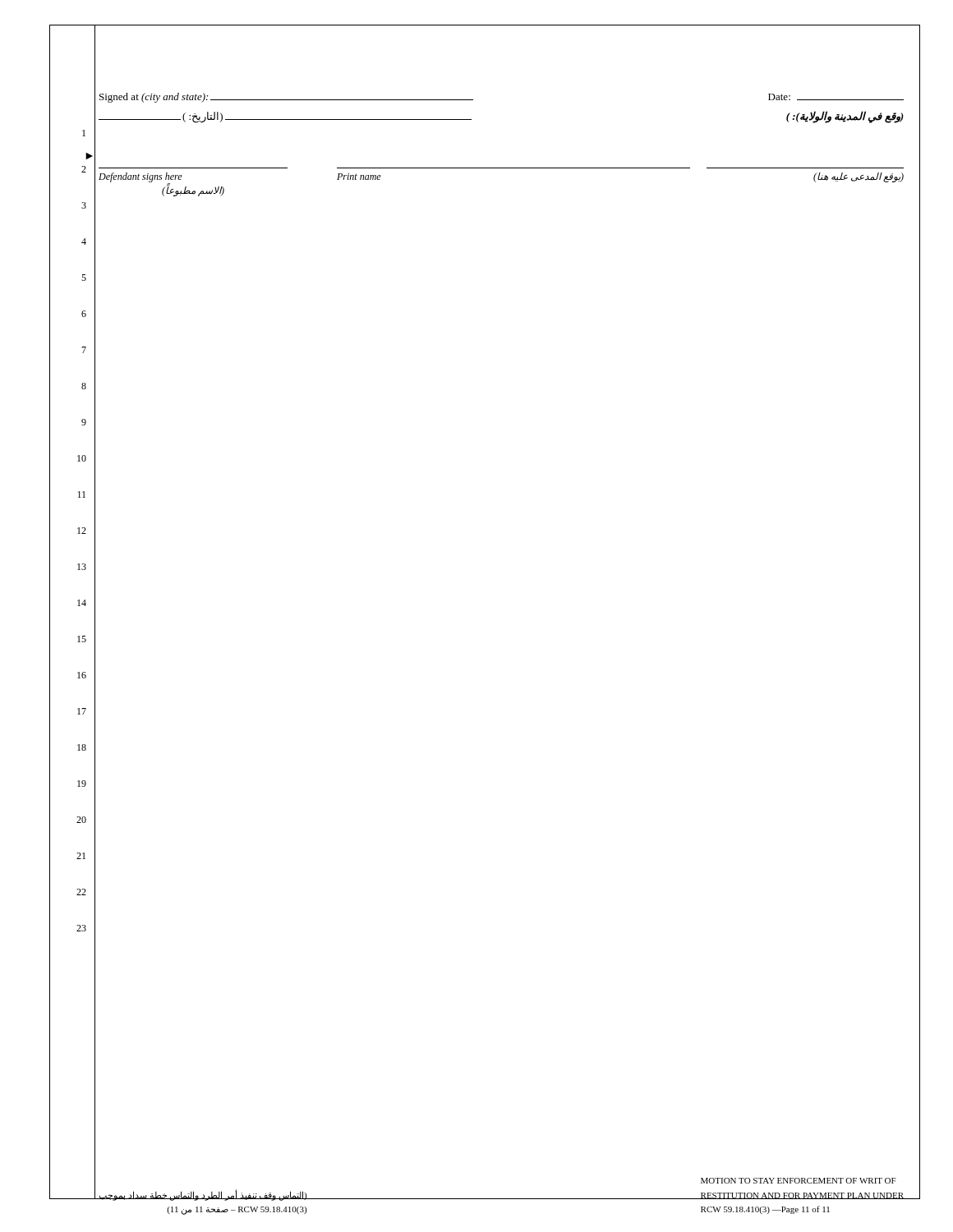
Task: Where is the passage that starts "► Defendant signs here (الاسم مطبوعاً) Print name"?
Action: (x=501, y=173)
